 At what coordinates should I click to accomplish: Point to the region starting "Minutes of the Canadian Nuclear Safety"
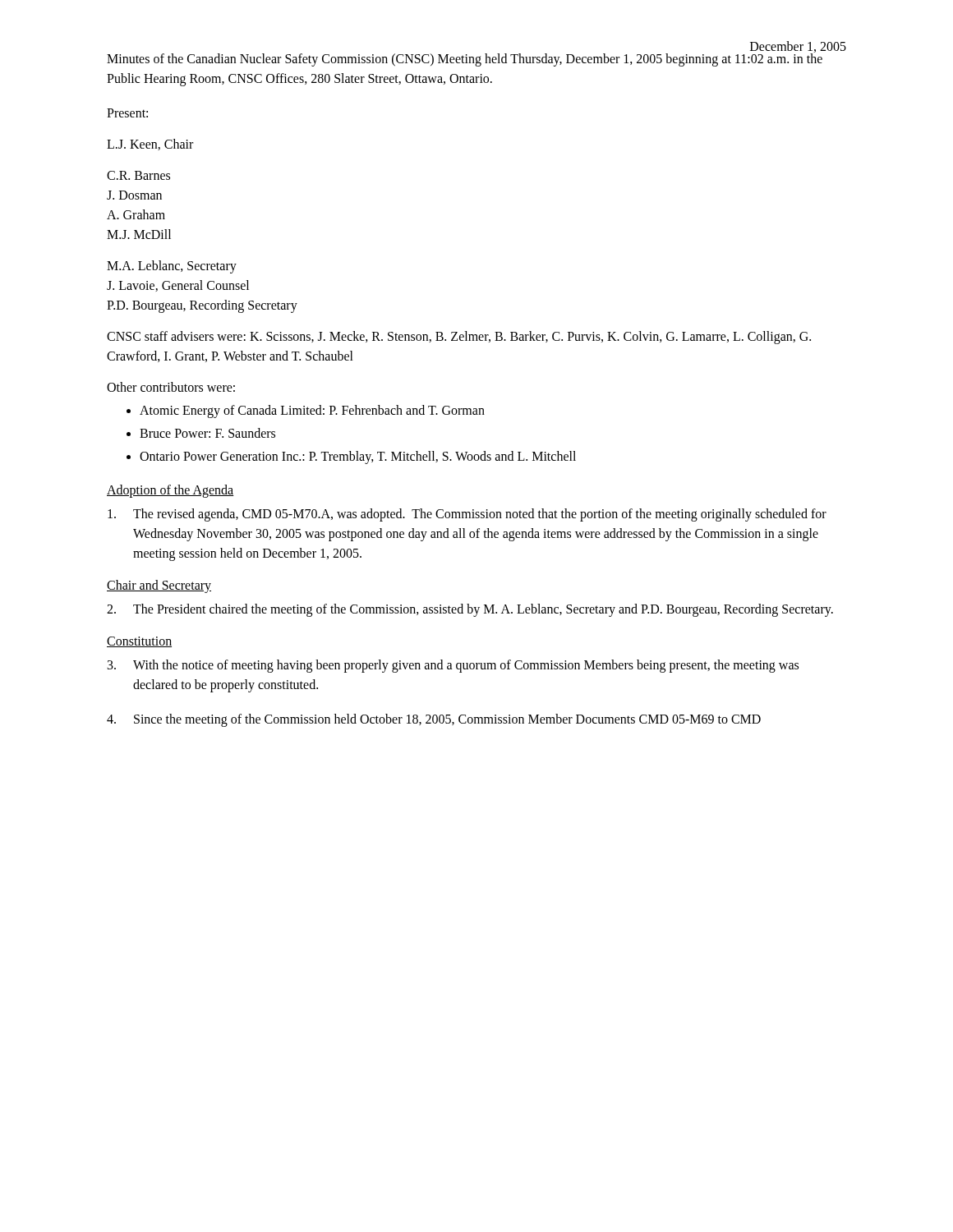(465, 69)
